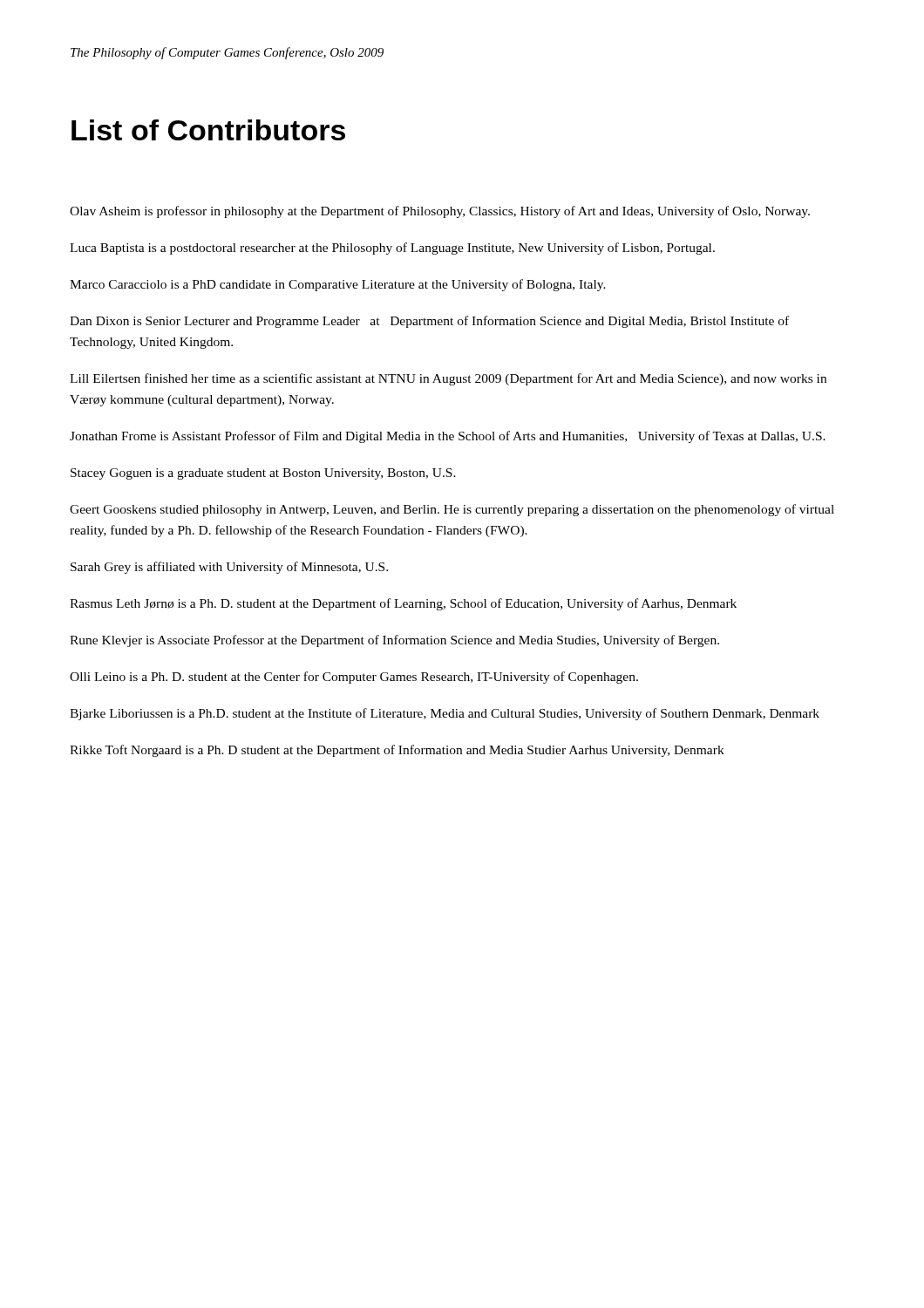Click on the text block that says "Luca Baptista is"
The image size is (924, 1308).
click(x=393, y=247)
